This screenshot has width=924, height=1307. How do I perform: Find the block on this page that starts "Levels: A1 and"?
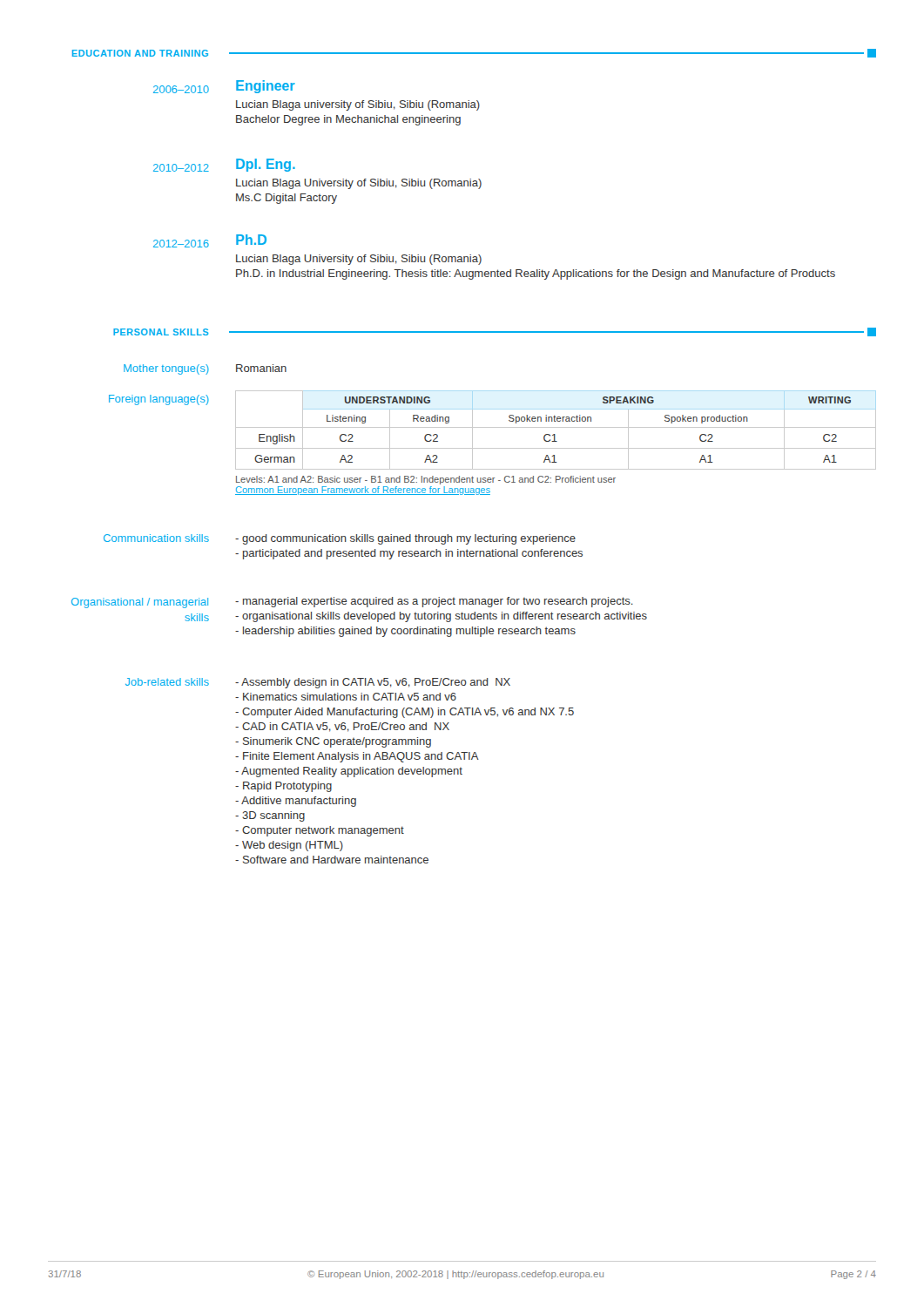click(426, 485)
